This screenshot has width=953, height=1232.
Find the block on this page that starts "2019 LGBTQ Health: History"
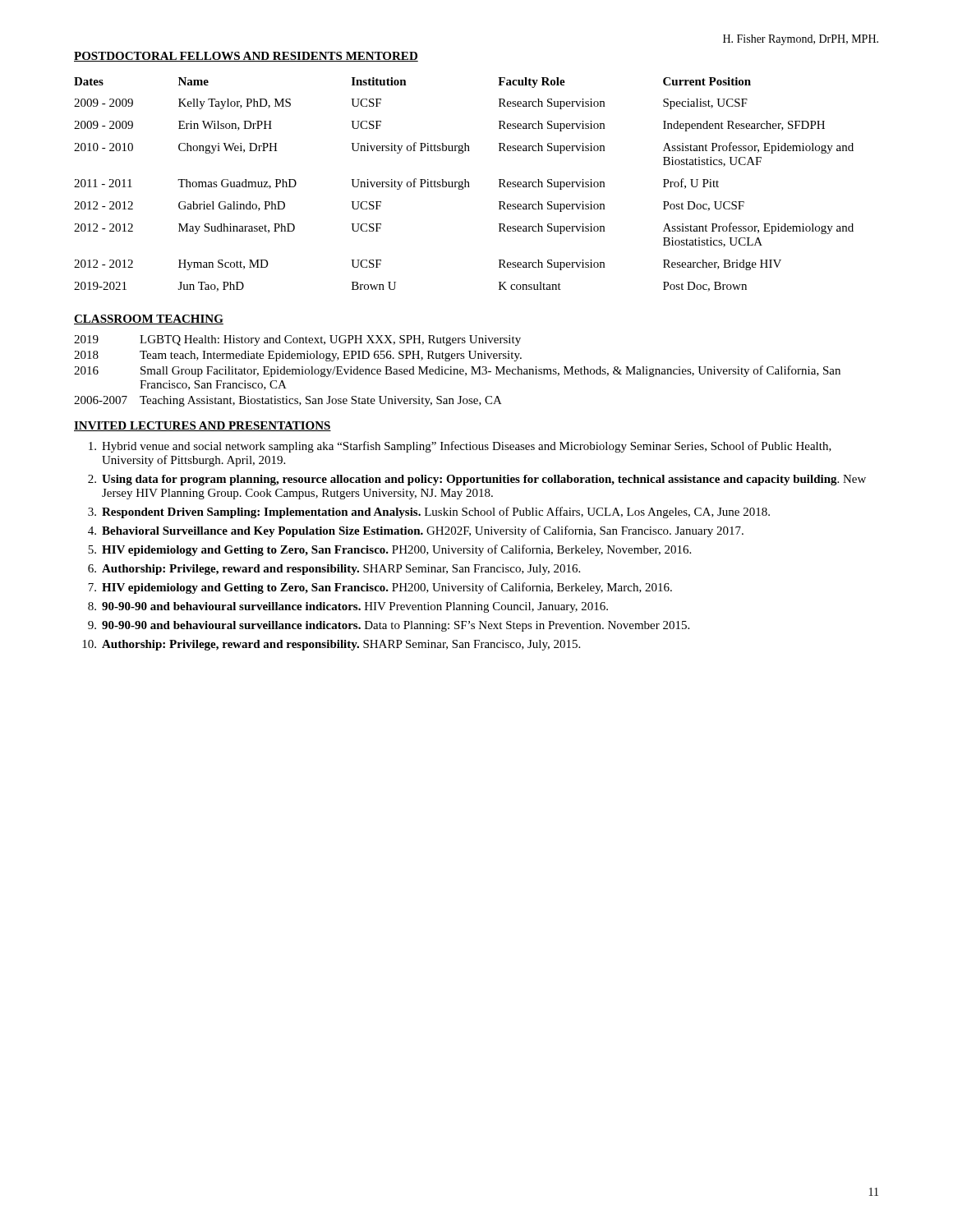(x=476, y=340)
